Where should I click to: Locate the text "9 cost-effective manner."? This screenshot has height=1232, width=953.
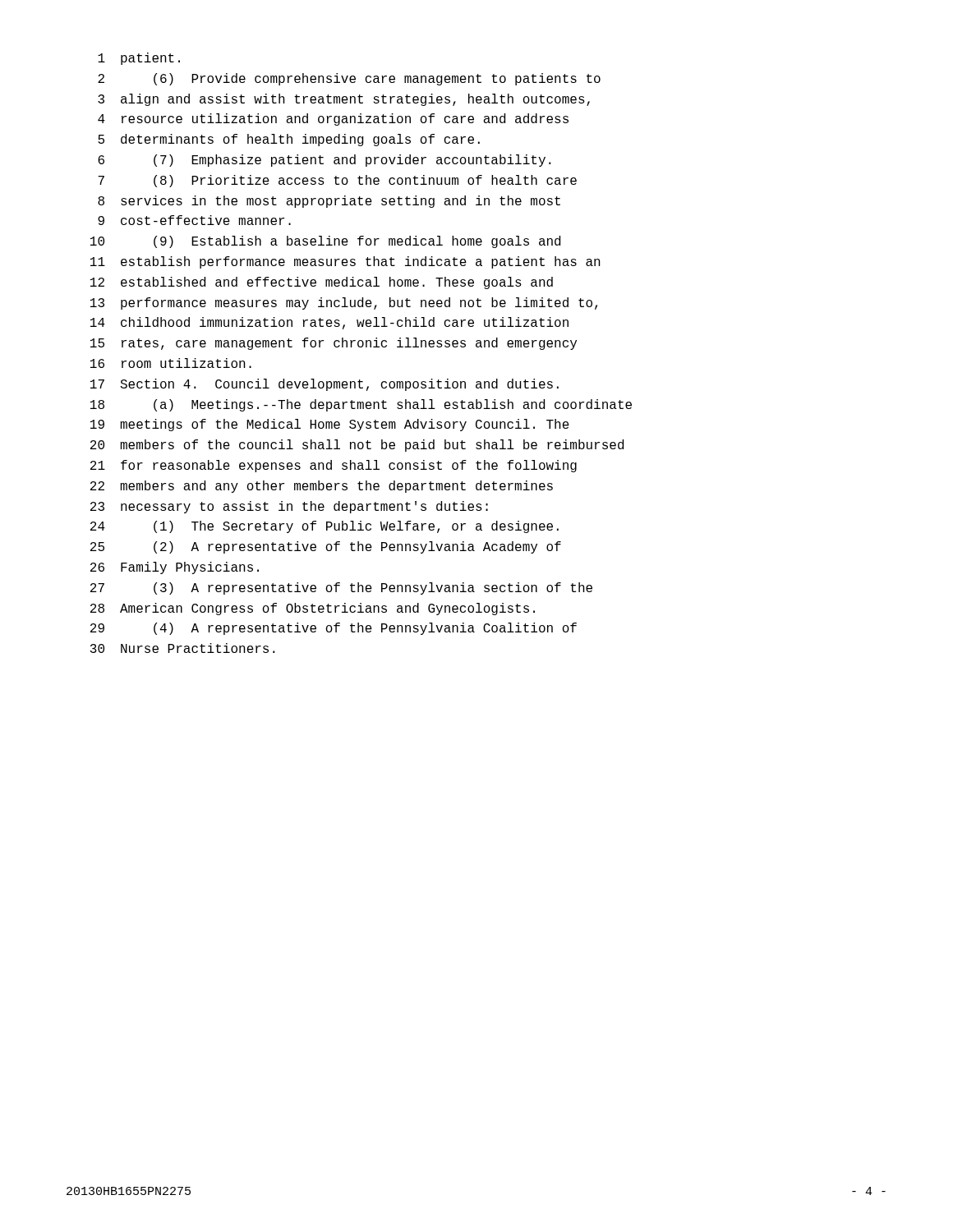pos(194,220)
